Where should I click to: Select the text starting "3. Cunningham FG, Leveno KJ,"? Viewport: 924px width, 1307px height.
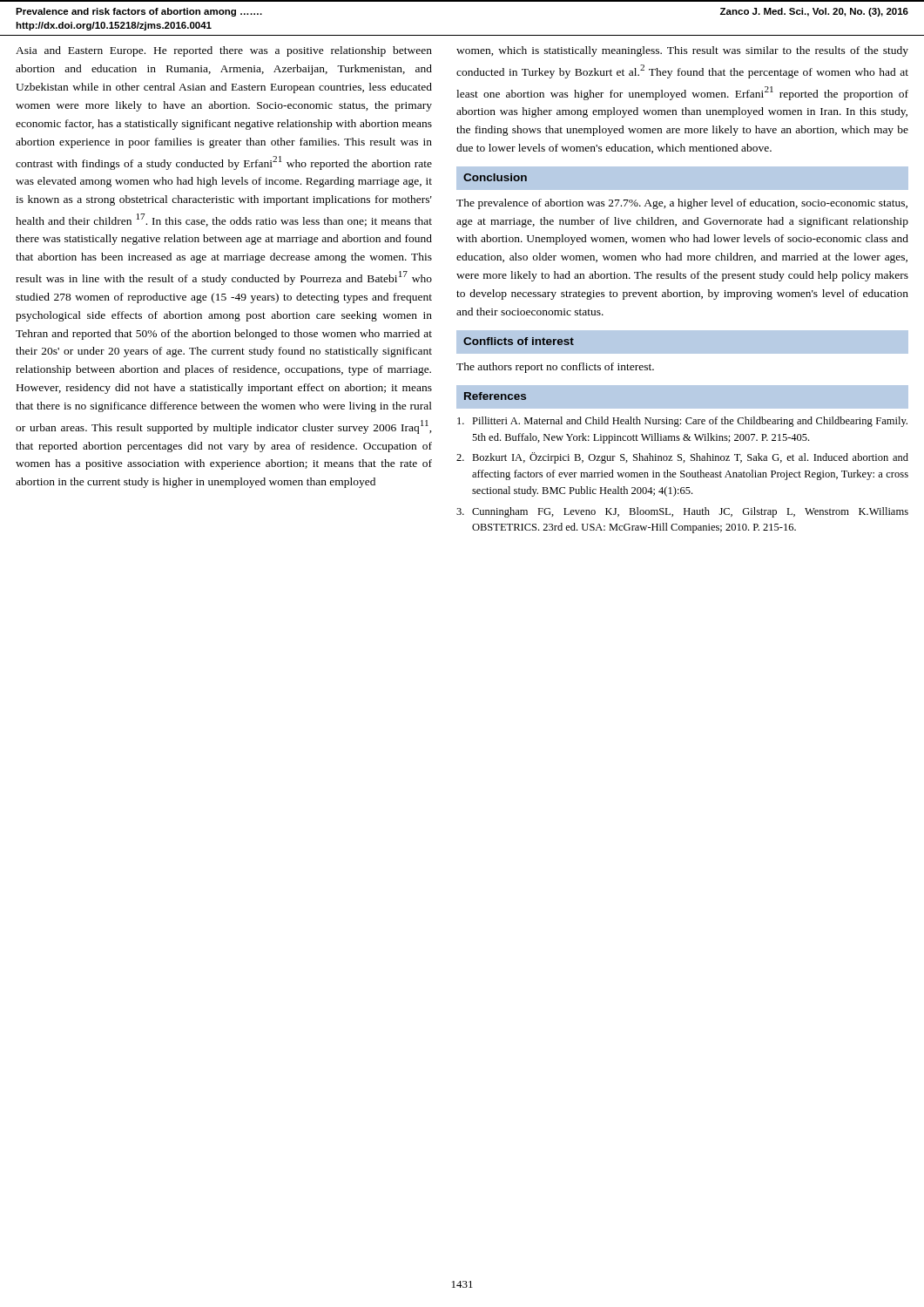tap(682, 520)
